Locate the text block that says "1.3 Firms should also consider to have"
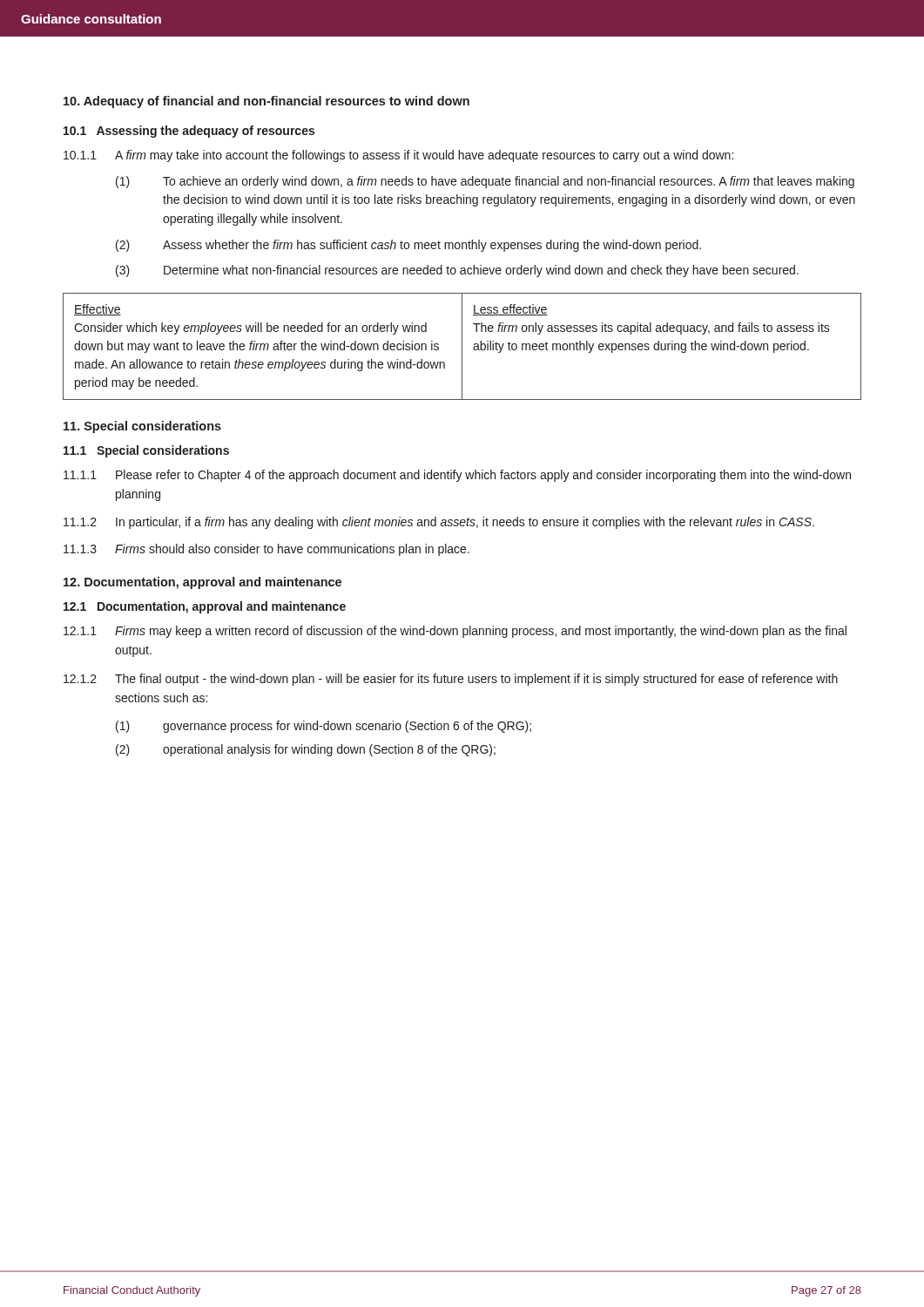 point(266,550)
